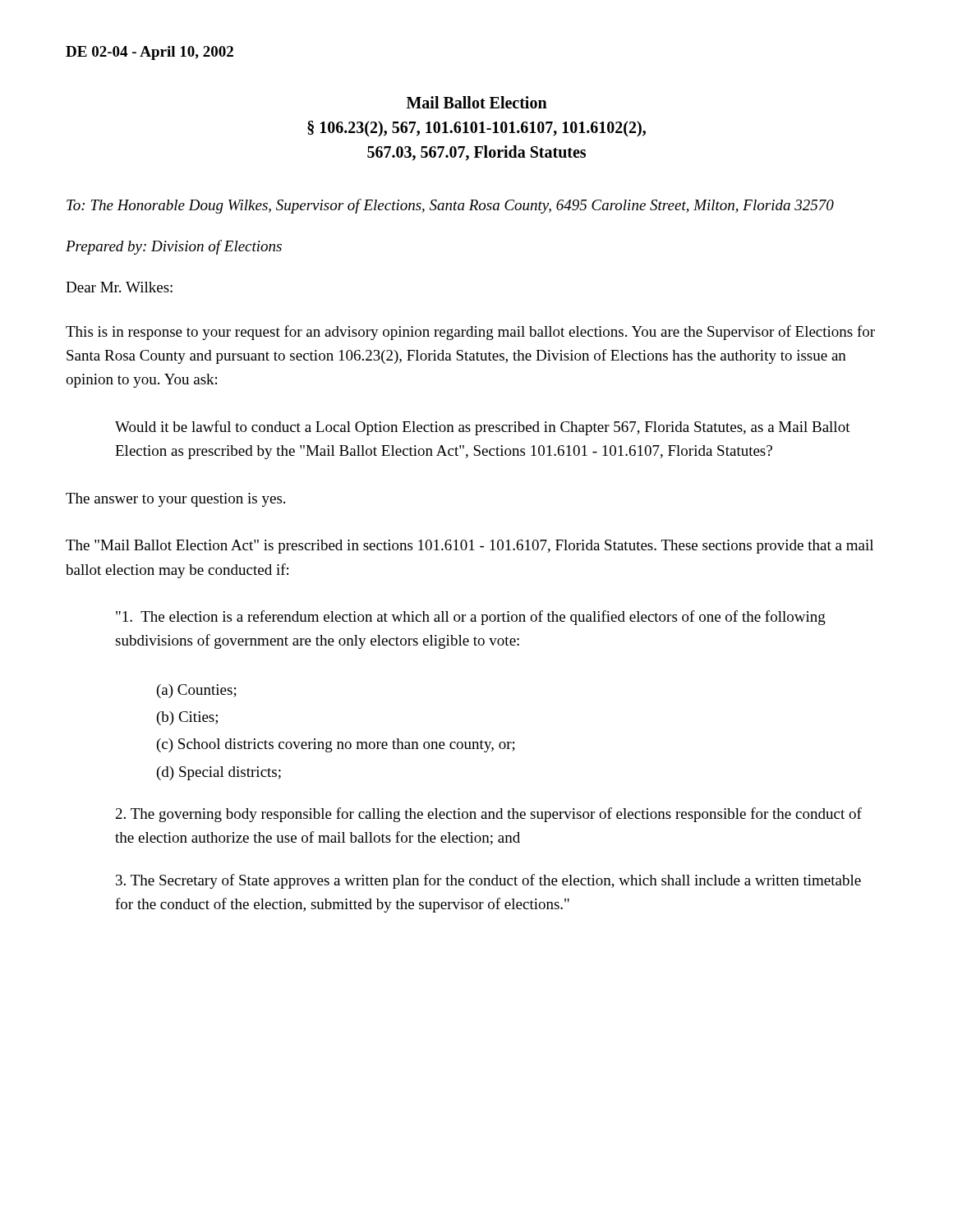
Task: Where is the passage that starts "Would it be lawful to"?
Action: (x=482, y=439)
